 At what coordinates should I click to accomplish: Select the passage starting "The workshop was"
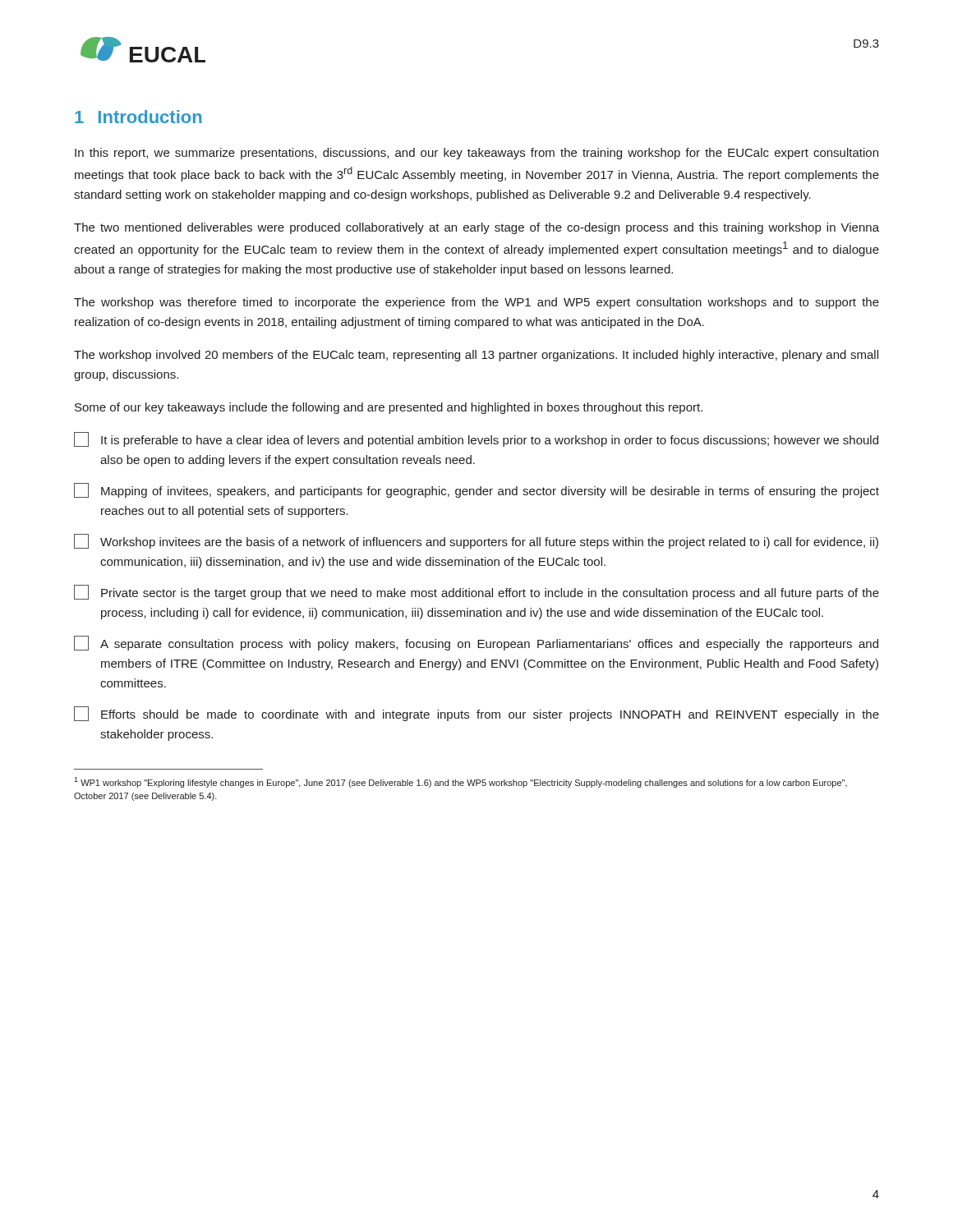[x=476, y=312]
